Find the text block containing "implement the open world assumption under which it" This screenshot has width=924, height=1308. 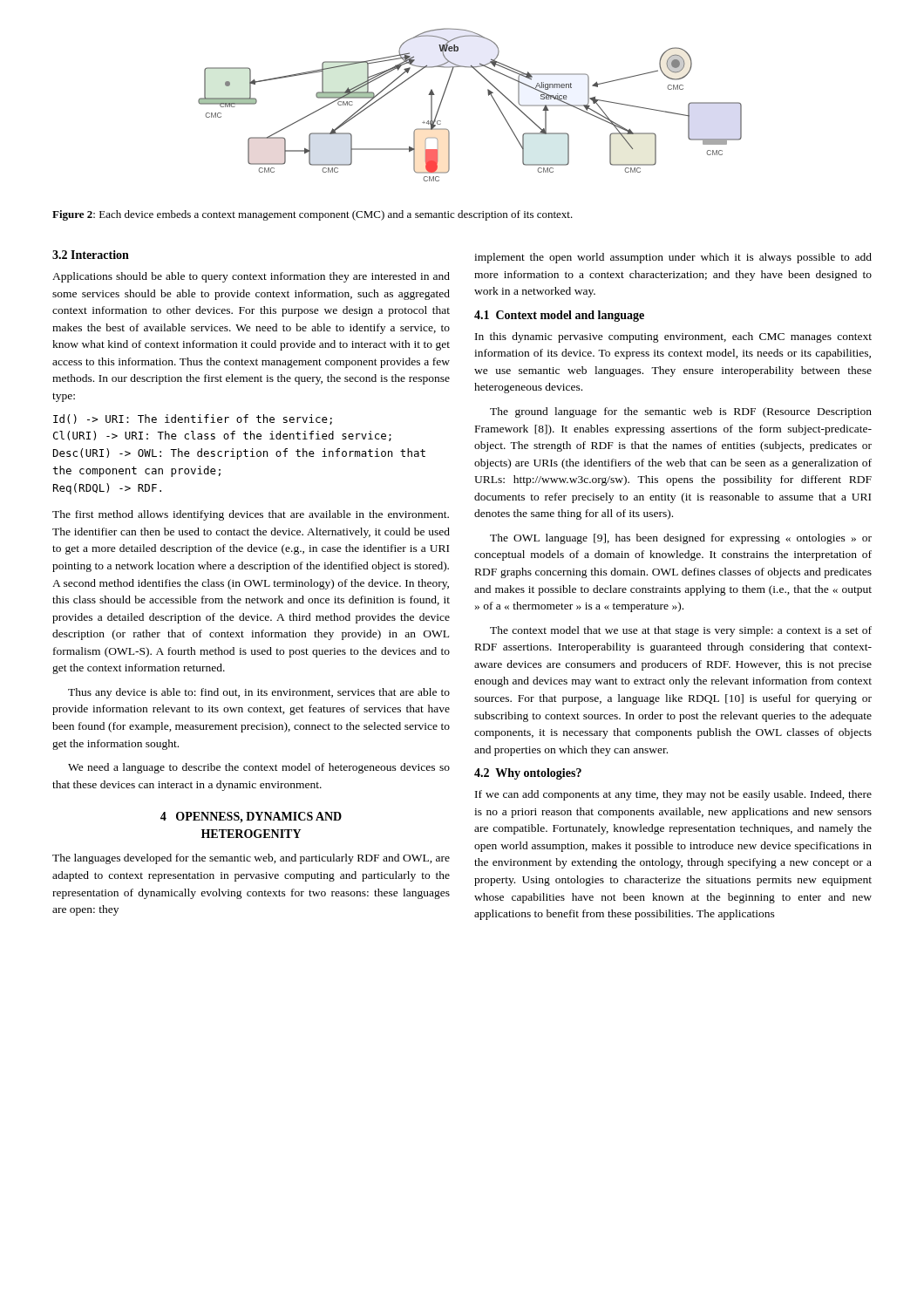pos(673,274)
